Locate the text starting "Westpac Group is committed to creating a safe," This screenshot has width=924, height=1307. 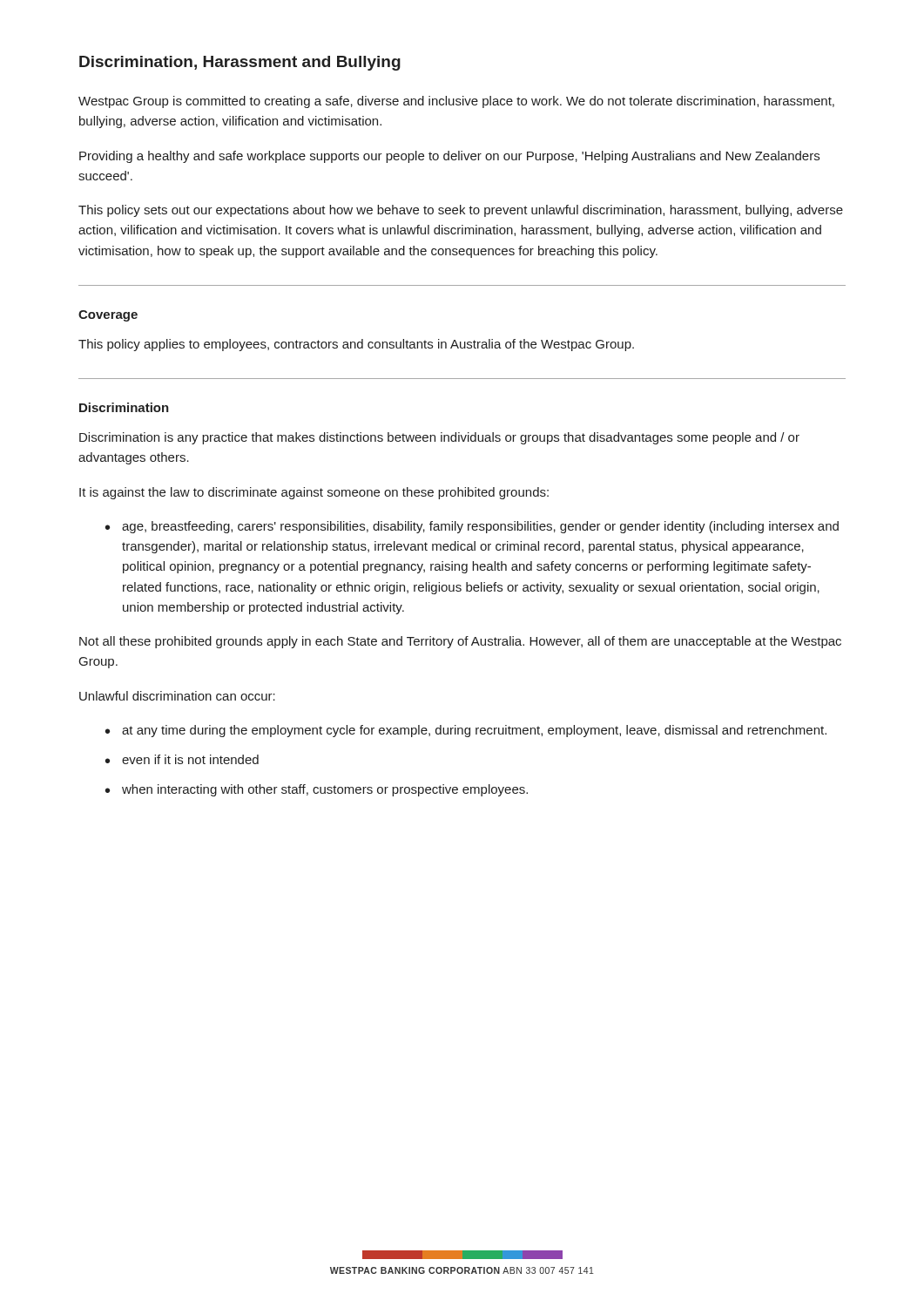coord(457,111)
